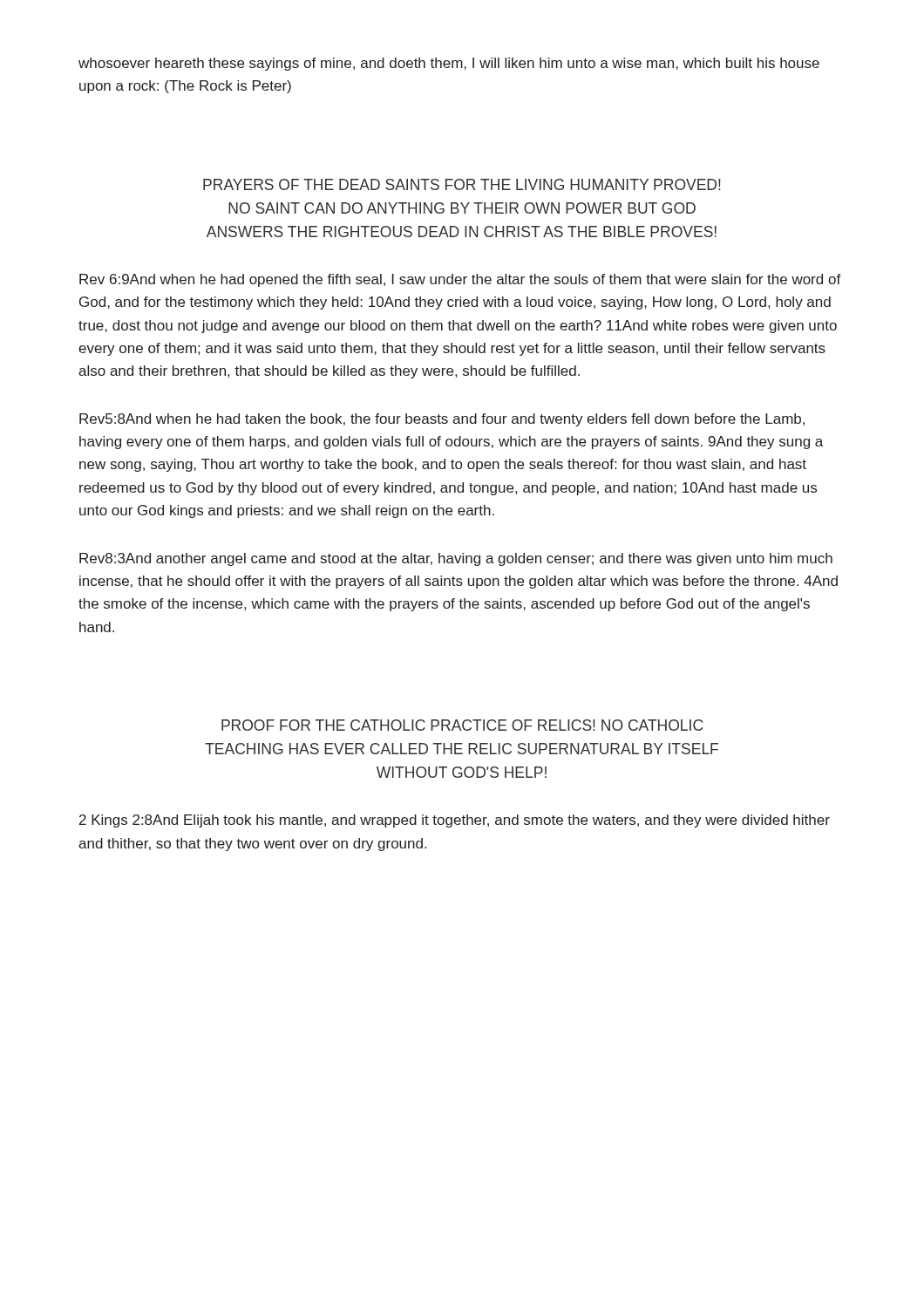Point to the passage starting "PRAYERS OF THE"

[x=462, y=208]
